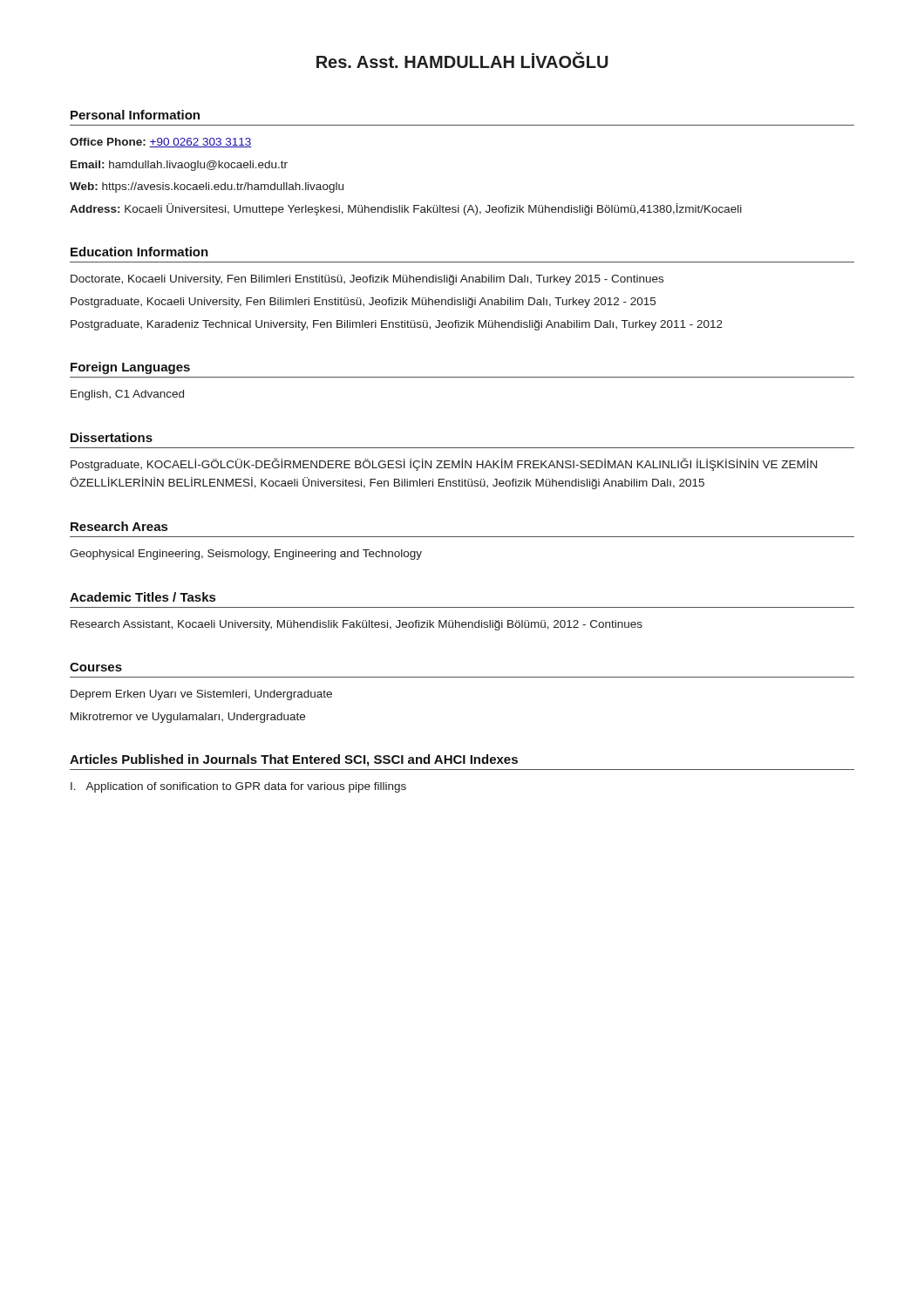Where does it say "Foreign Languages"?
924x1308 pixels.
click(130, 367)
